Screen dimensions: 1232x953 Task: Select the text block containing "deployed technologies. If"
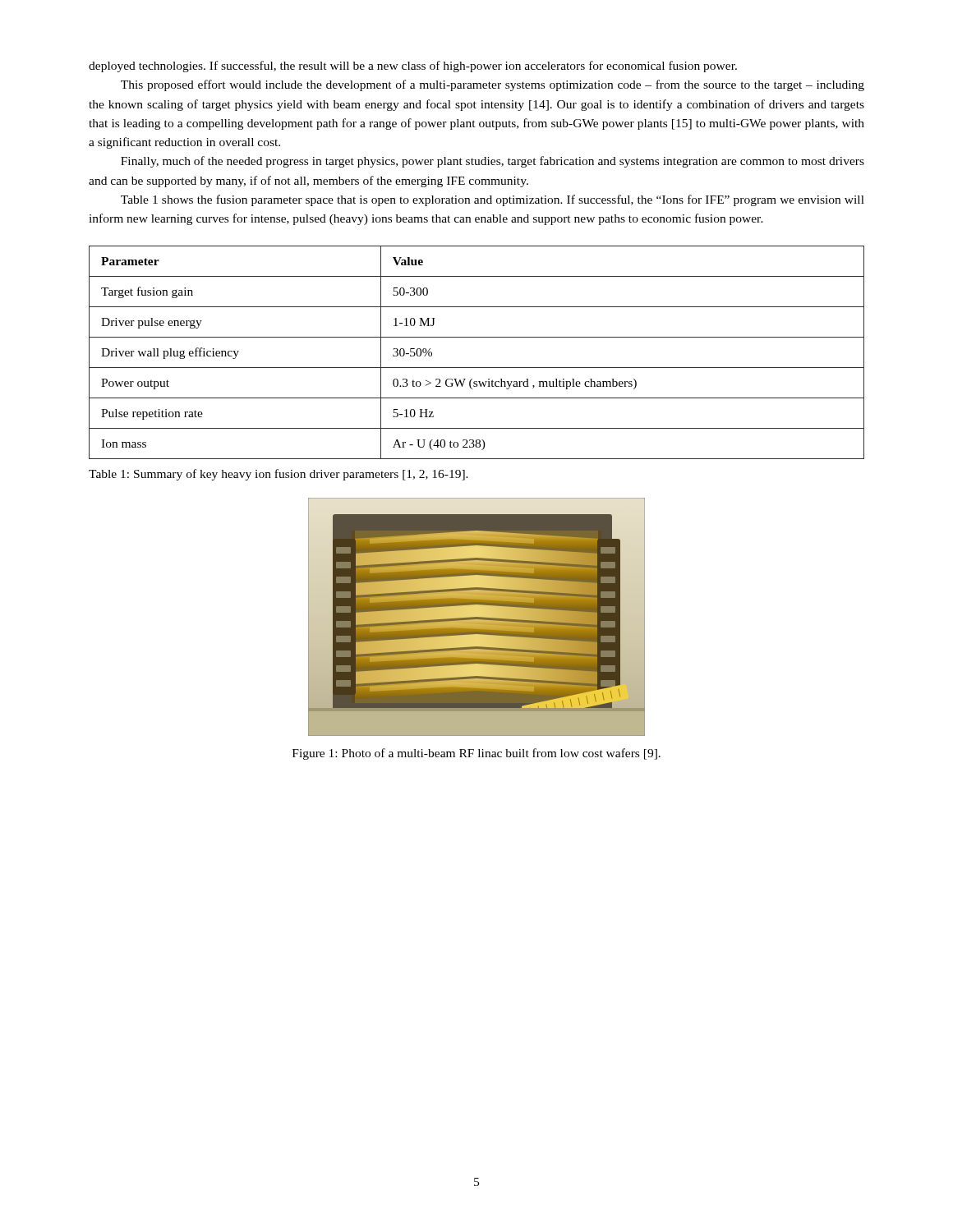[413, 67]
